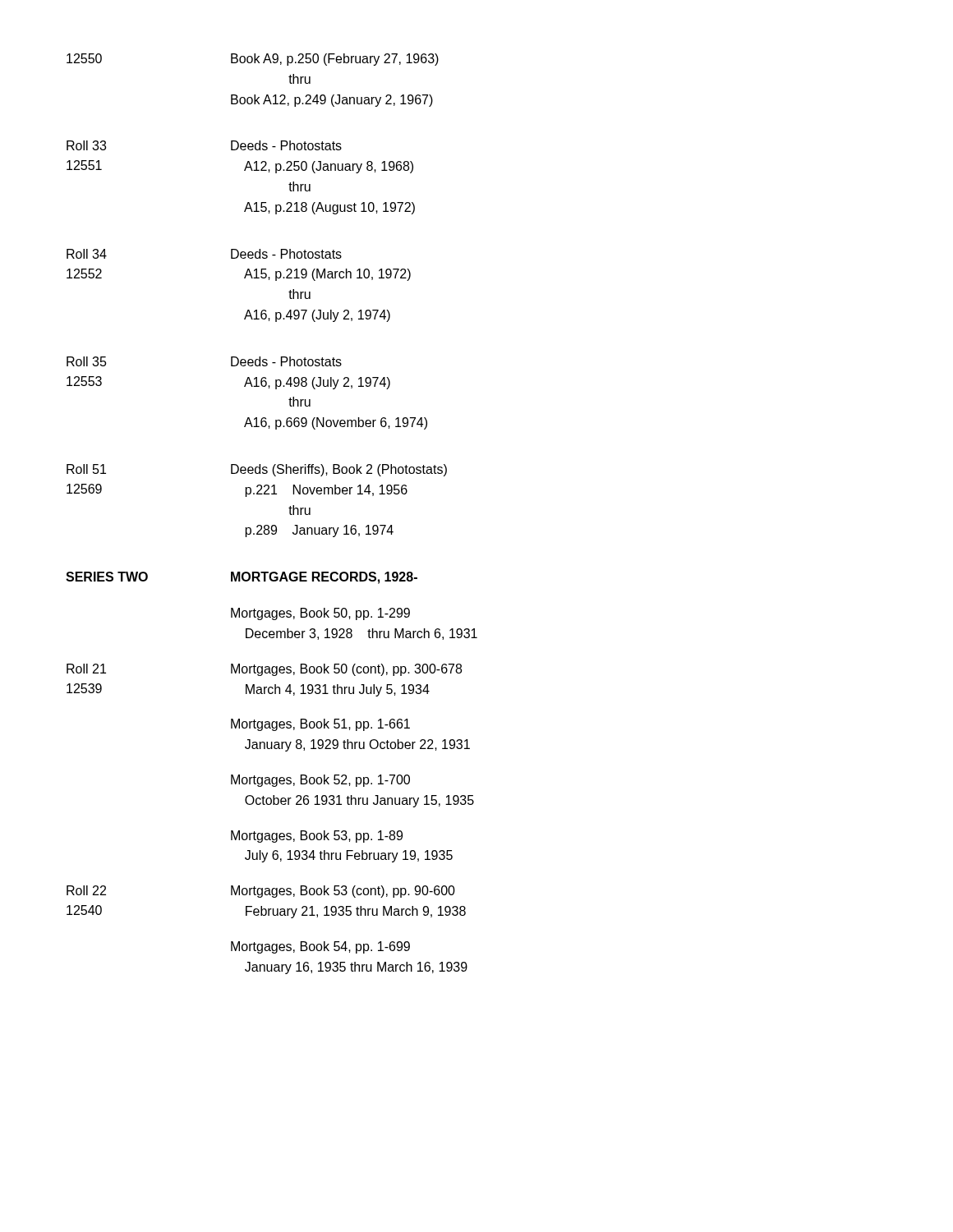This screenshot has width=953, height=1232.
Task: Select the list item that says "Mortgages, Book 50, pp. 1-299 December"
Action: [x=354, y=623]
